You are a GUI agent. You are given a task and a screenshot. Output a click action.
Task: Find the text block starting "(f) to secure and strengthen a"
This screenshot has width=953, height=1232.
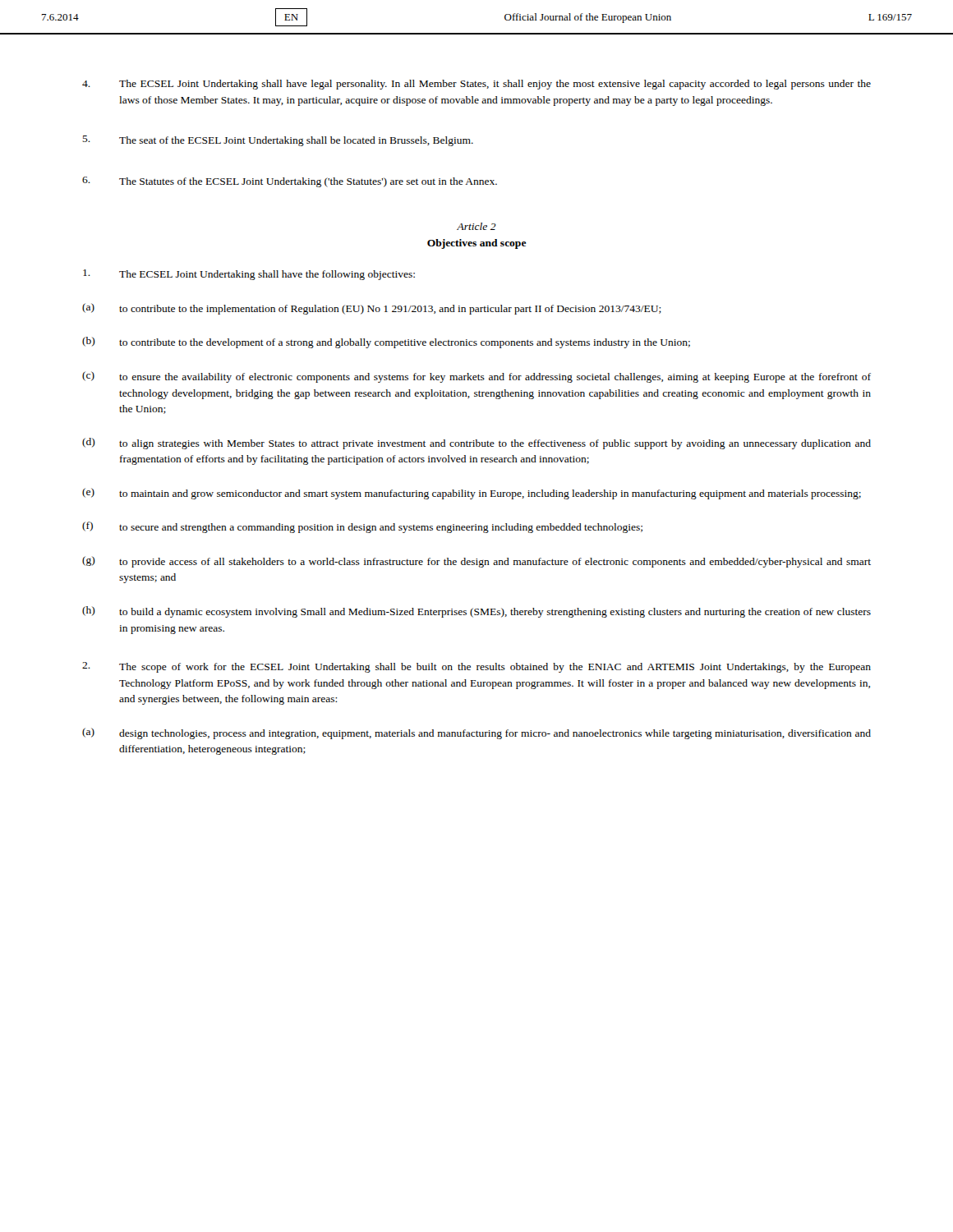point(476,527)
